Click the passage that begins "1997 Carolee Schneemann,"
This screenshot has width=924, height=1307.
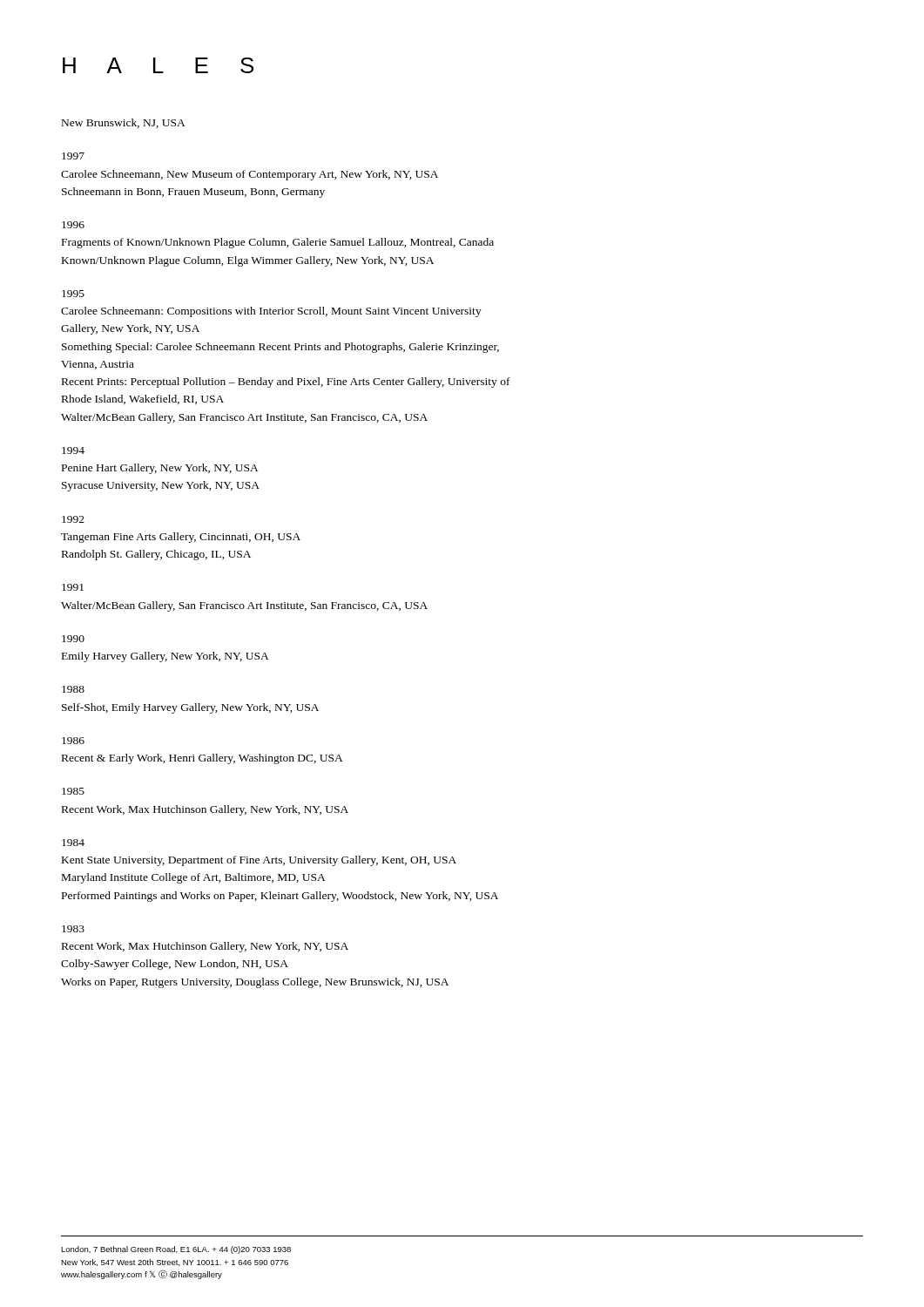point(73,156)
